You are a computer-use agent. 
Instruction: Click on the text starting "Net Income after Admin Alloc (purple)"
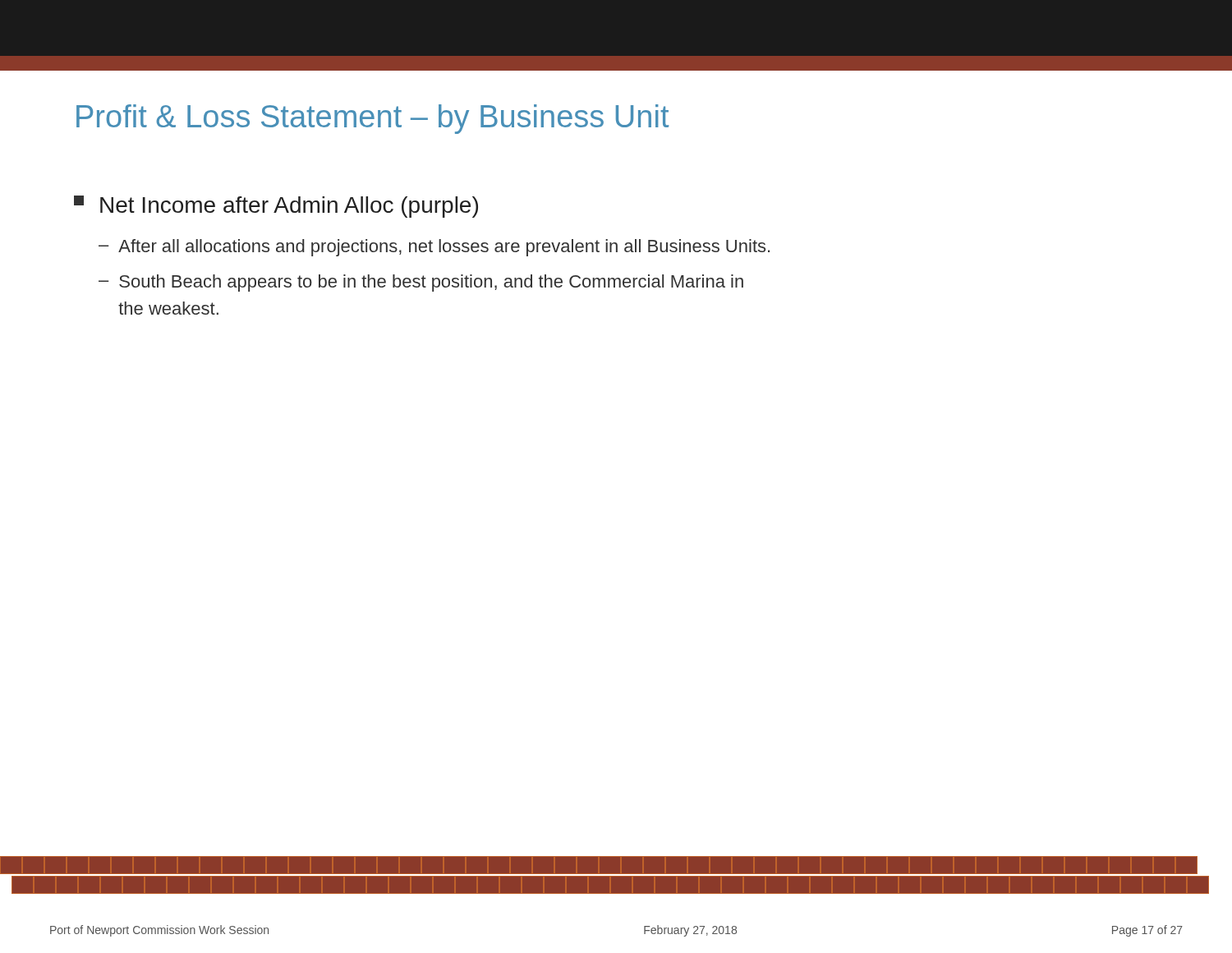[277, 205]
